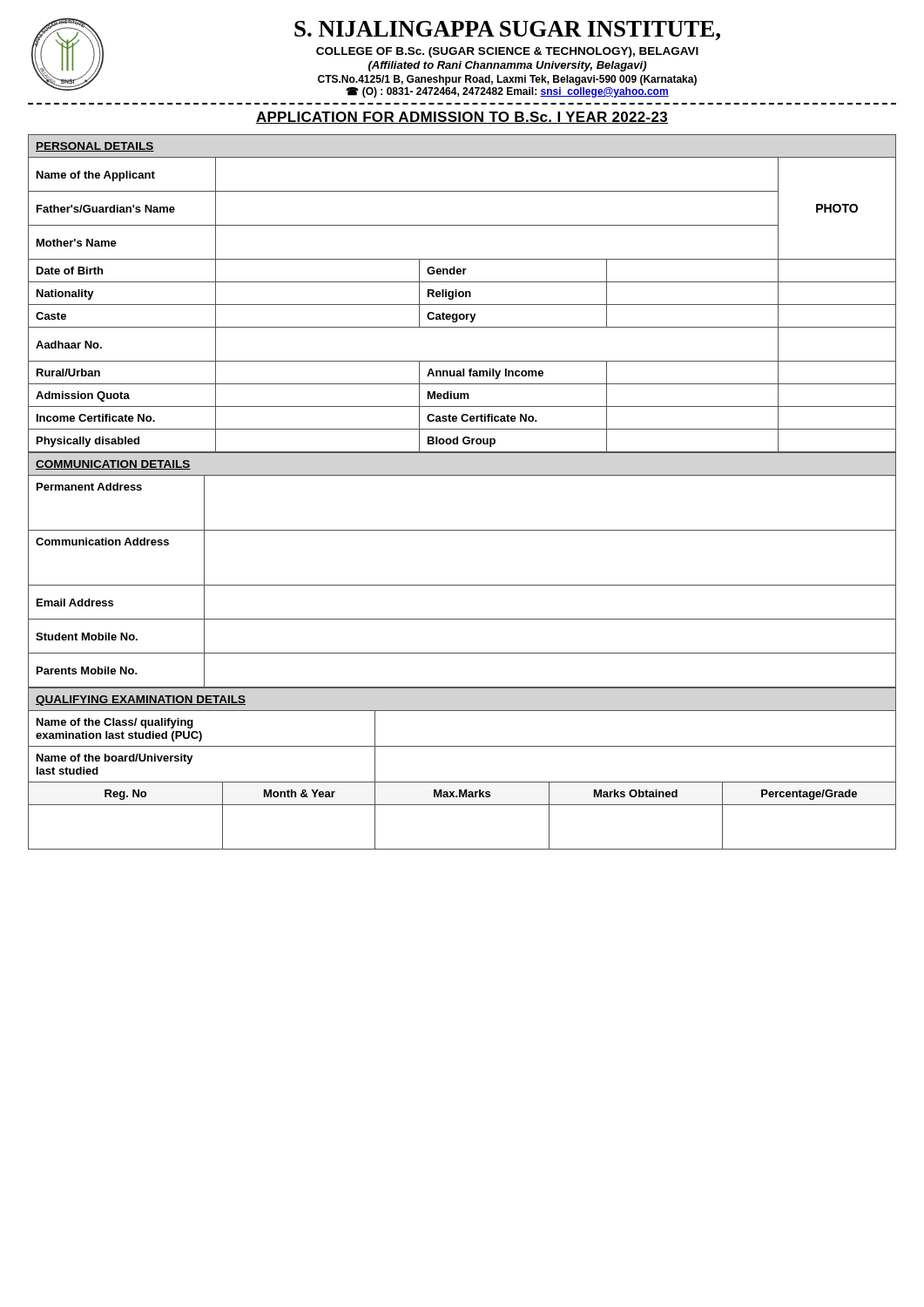This screenshot has width=924, height=1307.
Task: Click on the table containing "Physically disabled"
Action: point(462,293)
